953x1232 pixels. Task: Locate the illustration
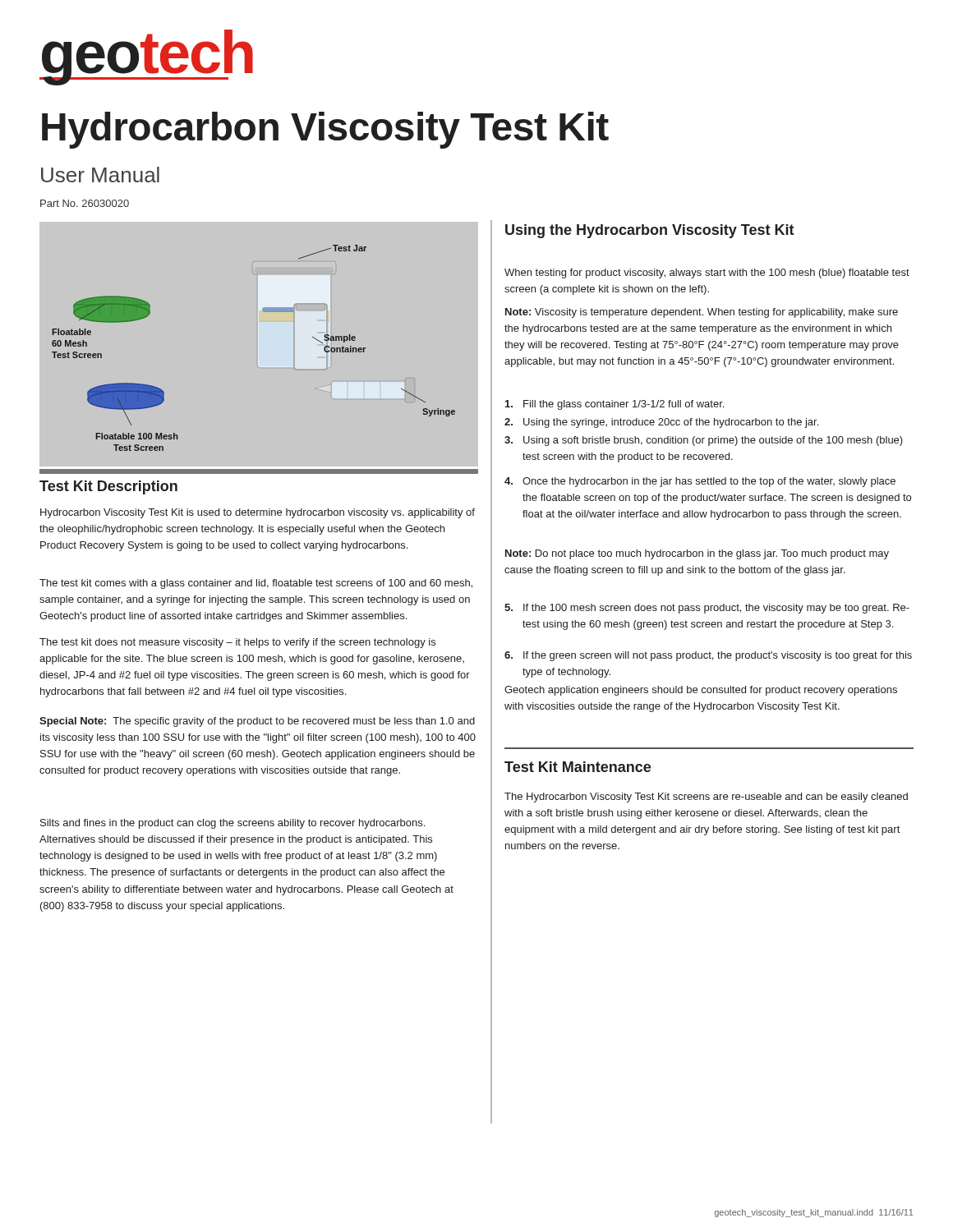tap(259, 344)
